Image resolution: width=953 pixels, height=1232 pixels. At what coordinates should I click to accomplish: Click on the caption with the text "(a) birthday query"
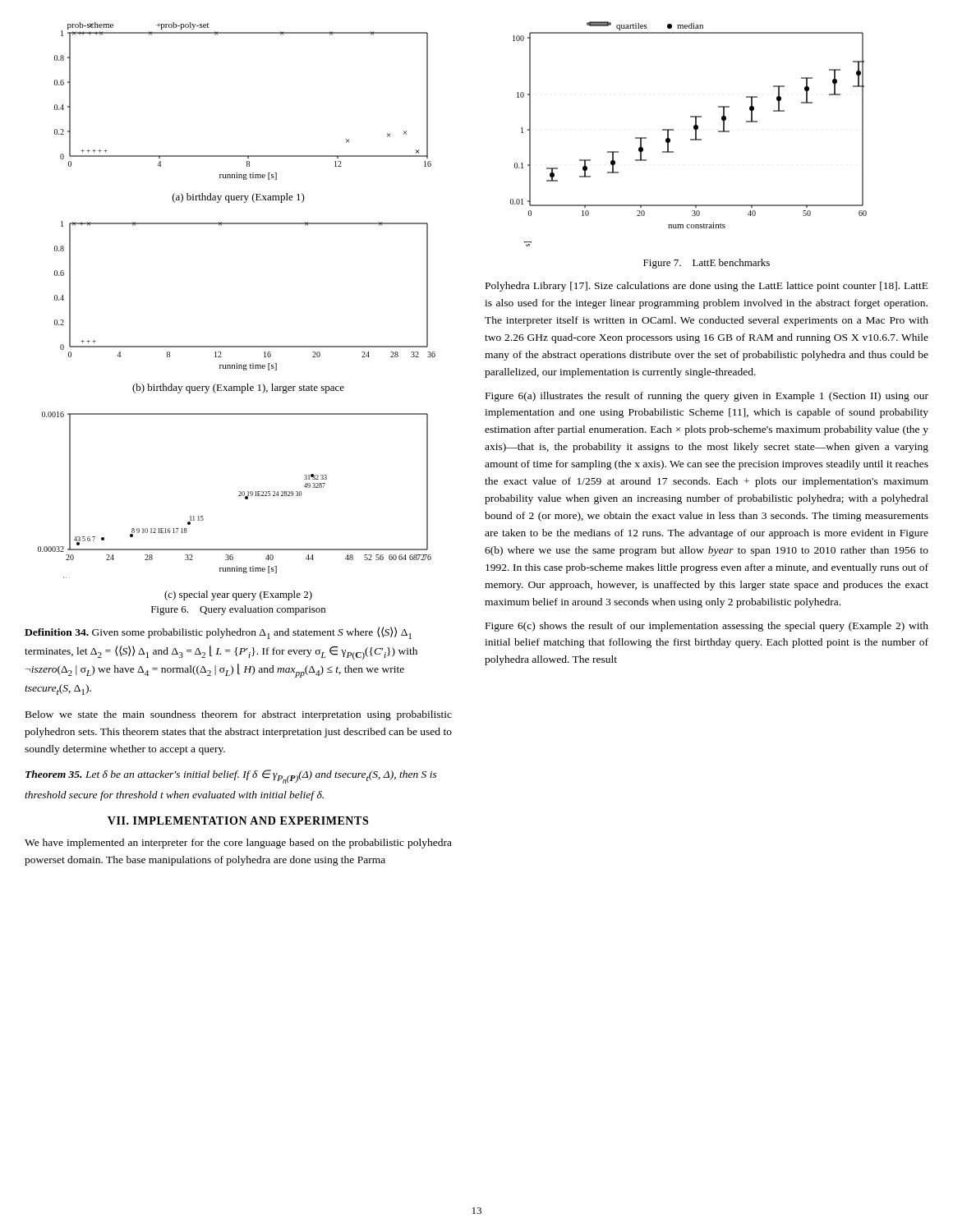(x=238, y=197)
